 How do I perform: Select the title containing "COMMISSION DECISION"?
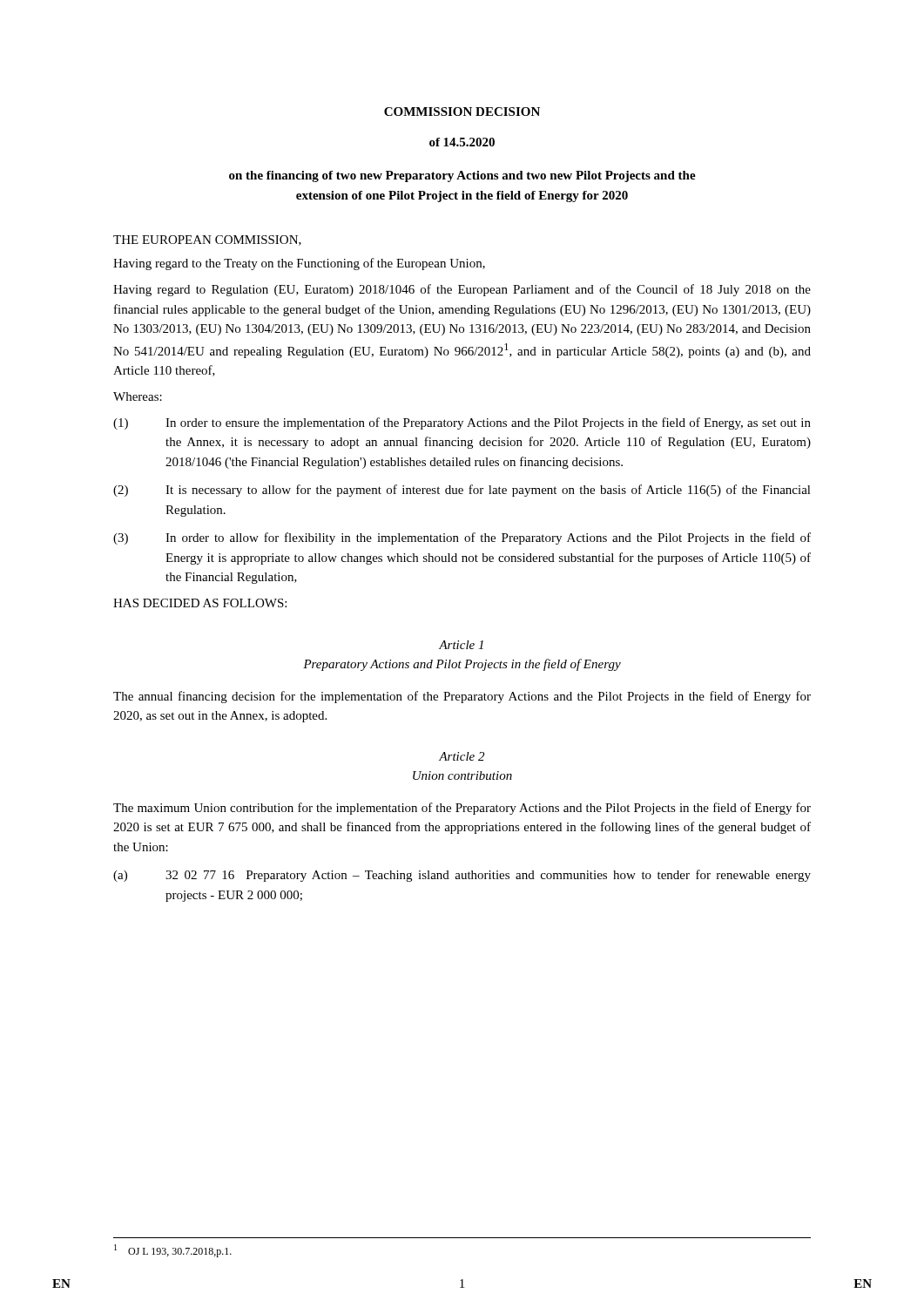point(462,112)
